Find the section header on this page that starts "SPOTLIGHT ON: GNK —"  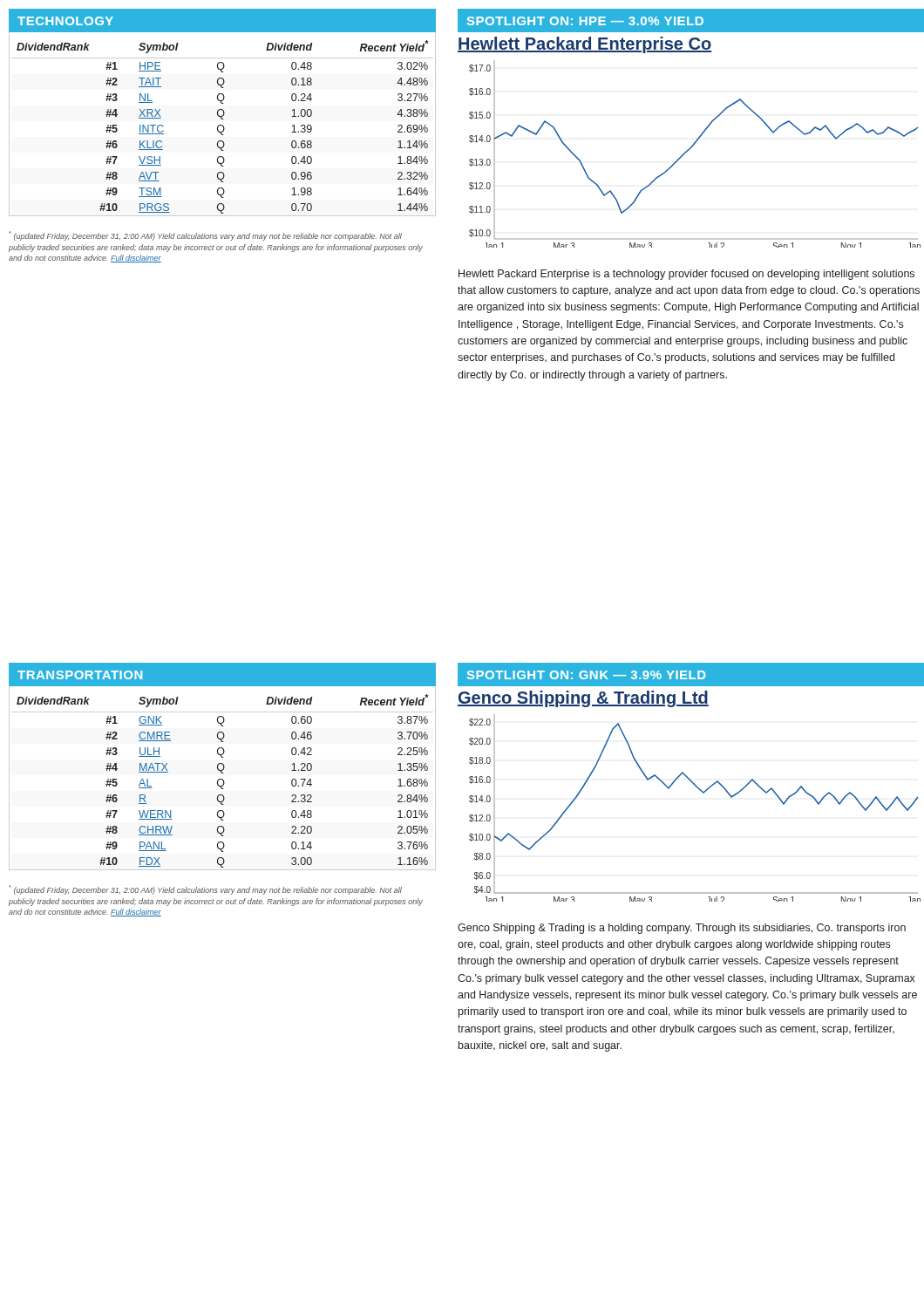(x=691, y=675)
